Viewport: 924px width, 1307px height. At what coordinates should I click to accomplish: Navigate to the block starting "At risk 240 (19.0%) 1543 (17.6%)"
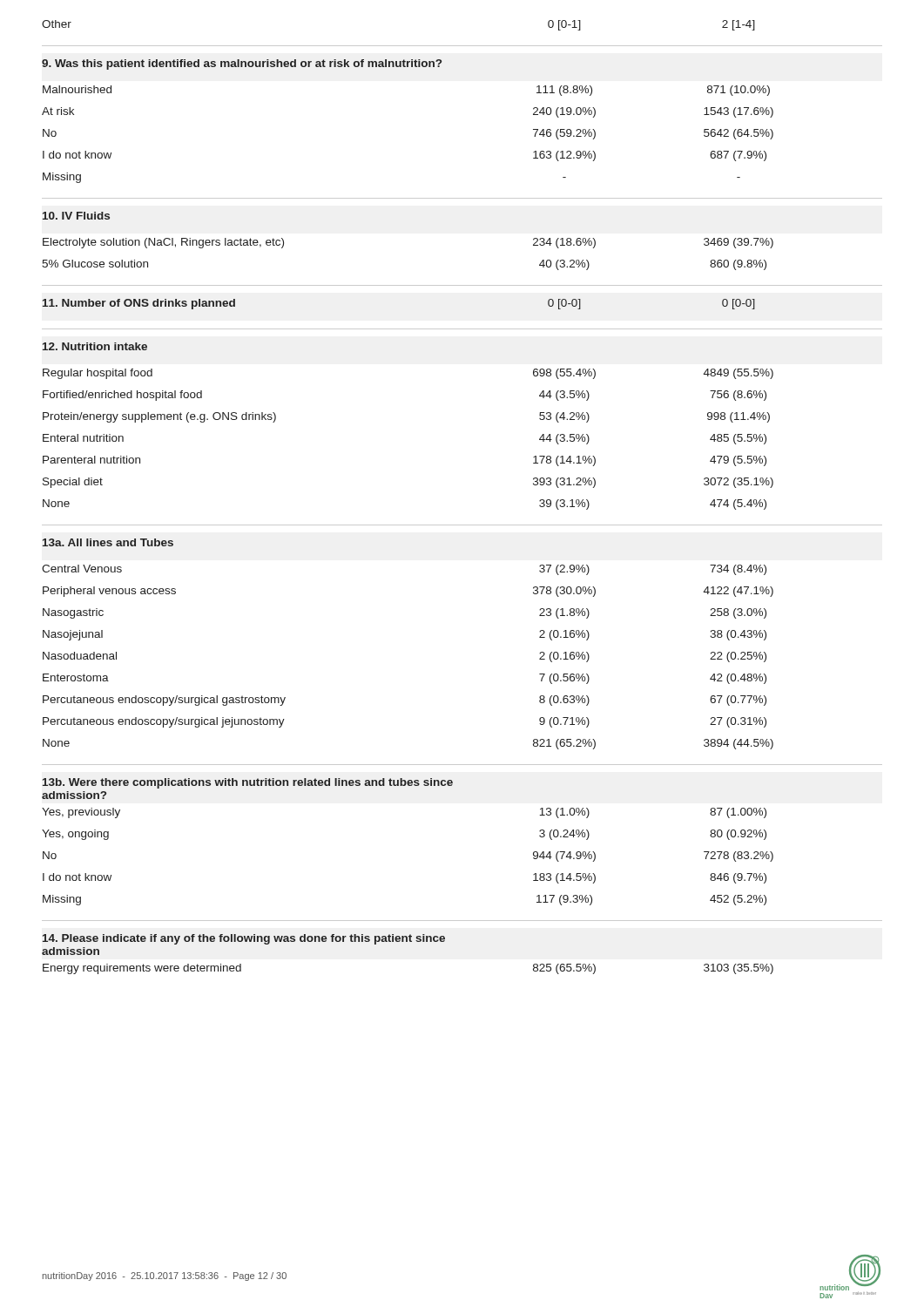[58, 112]
